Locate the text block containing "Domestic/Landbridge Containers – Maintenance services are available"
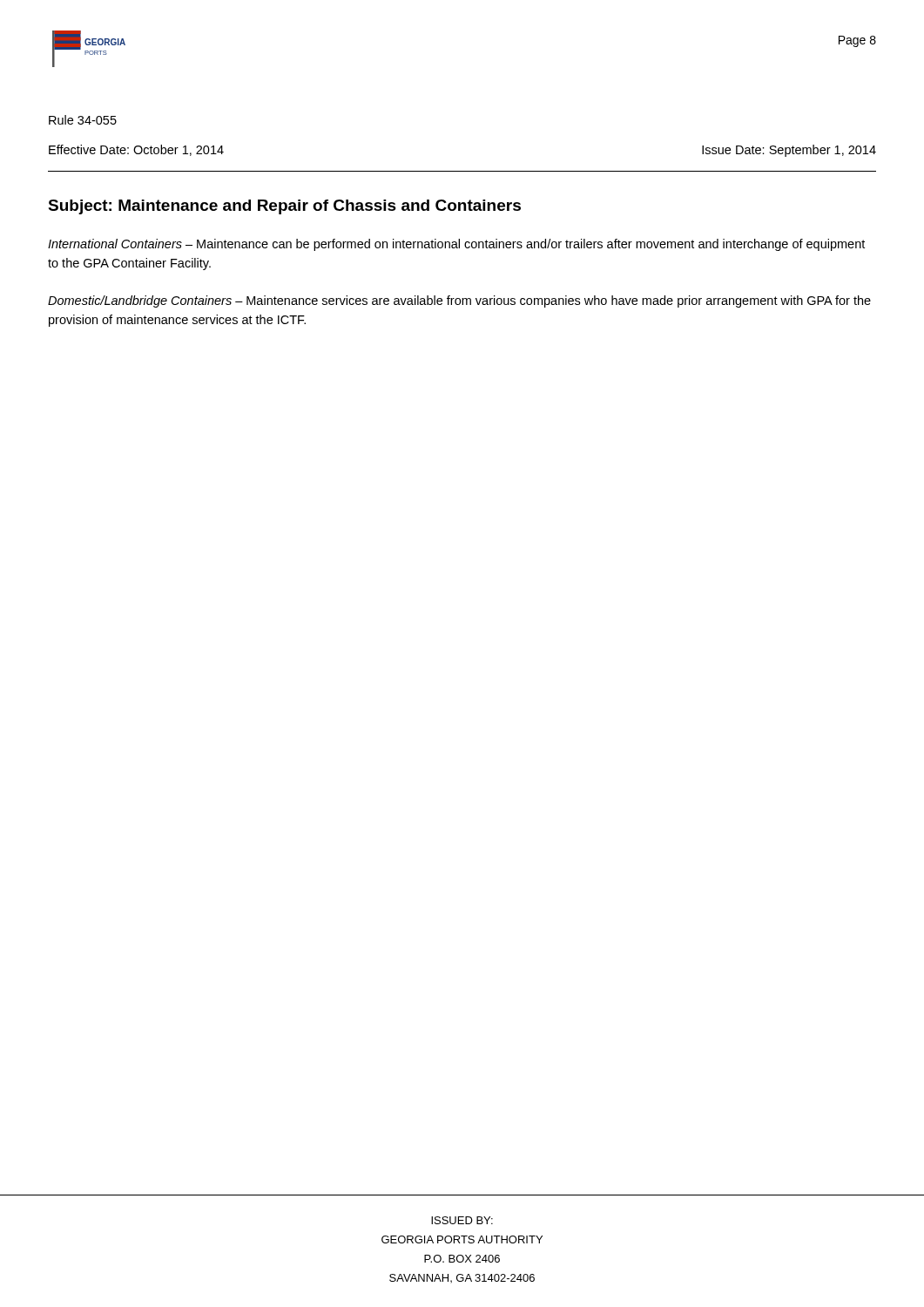The height and width of the screenshot is (1307, 924). [459, 310]
